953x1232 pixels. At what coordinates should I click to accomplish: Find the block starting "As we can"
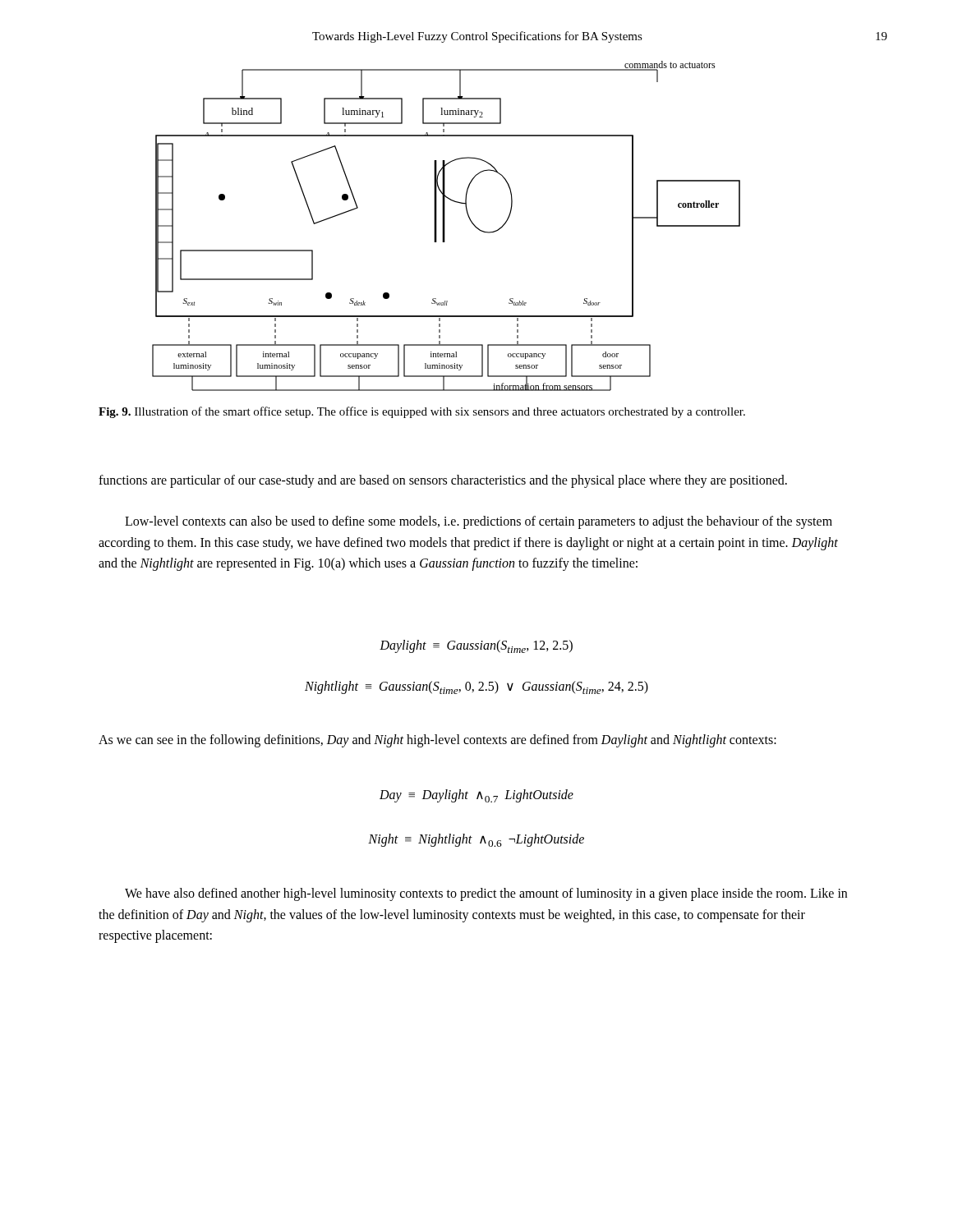pyautogui.click(x=438, y=740)
